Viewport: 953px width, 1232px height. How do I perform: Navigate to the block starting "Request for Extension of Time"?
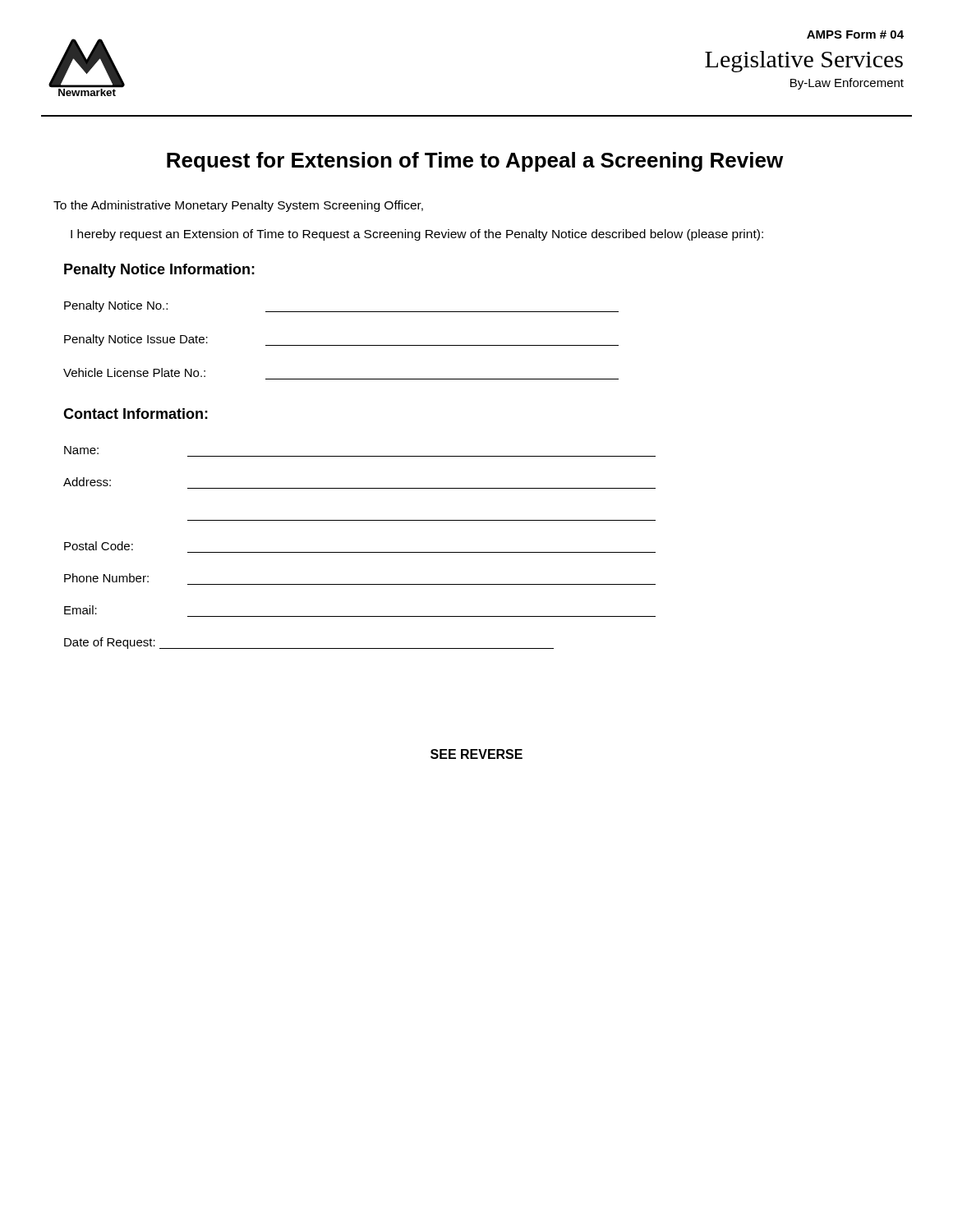click(474, 160)
